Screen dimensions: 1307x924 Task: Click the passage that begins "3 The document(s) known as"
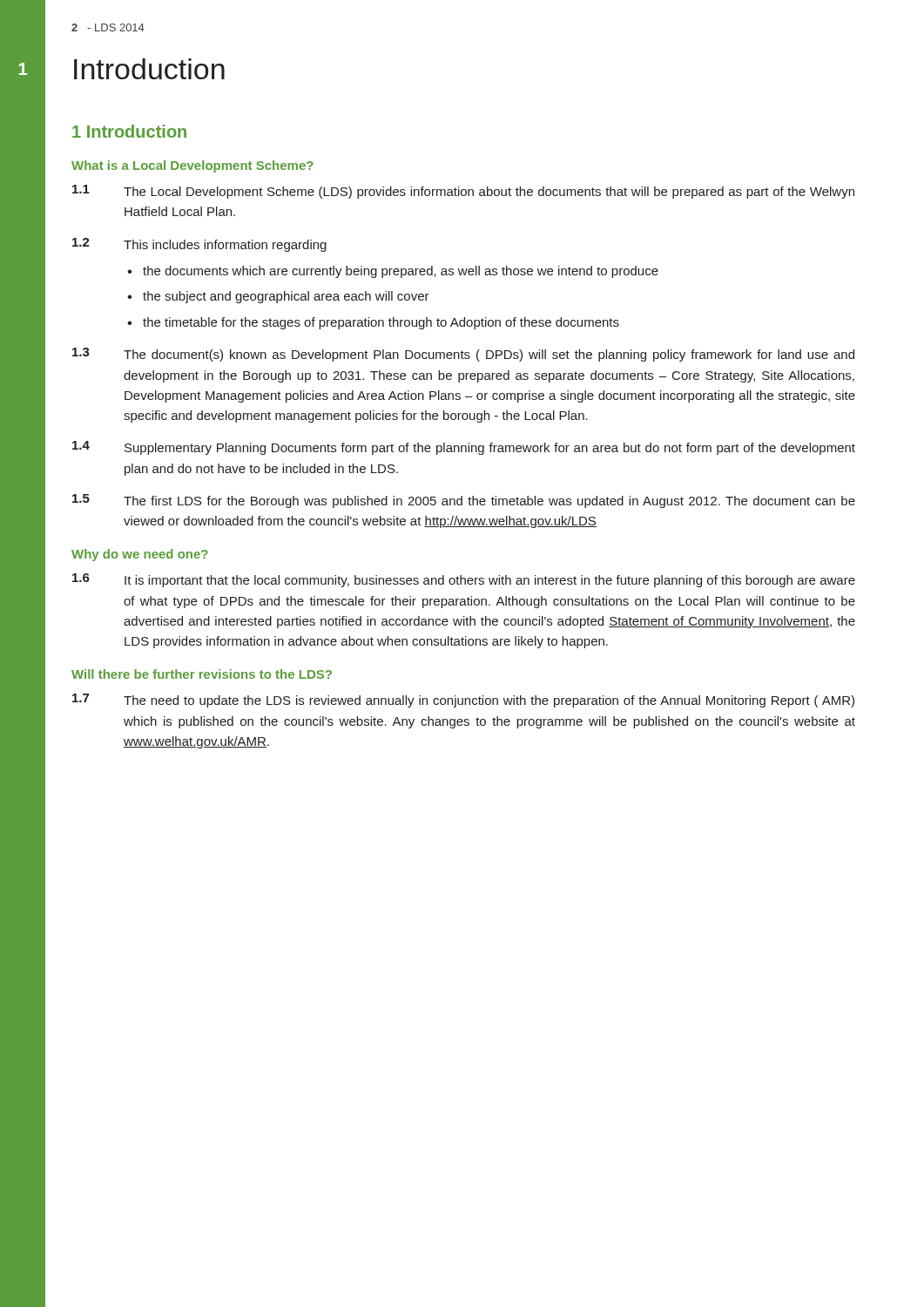pos(463,385)
